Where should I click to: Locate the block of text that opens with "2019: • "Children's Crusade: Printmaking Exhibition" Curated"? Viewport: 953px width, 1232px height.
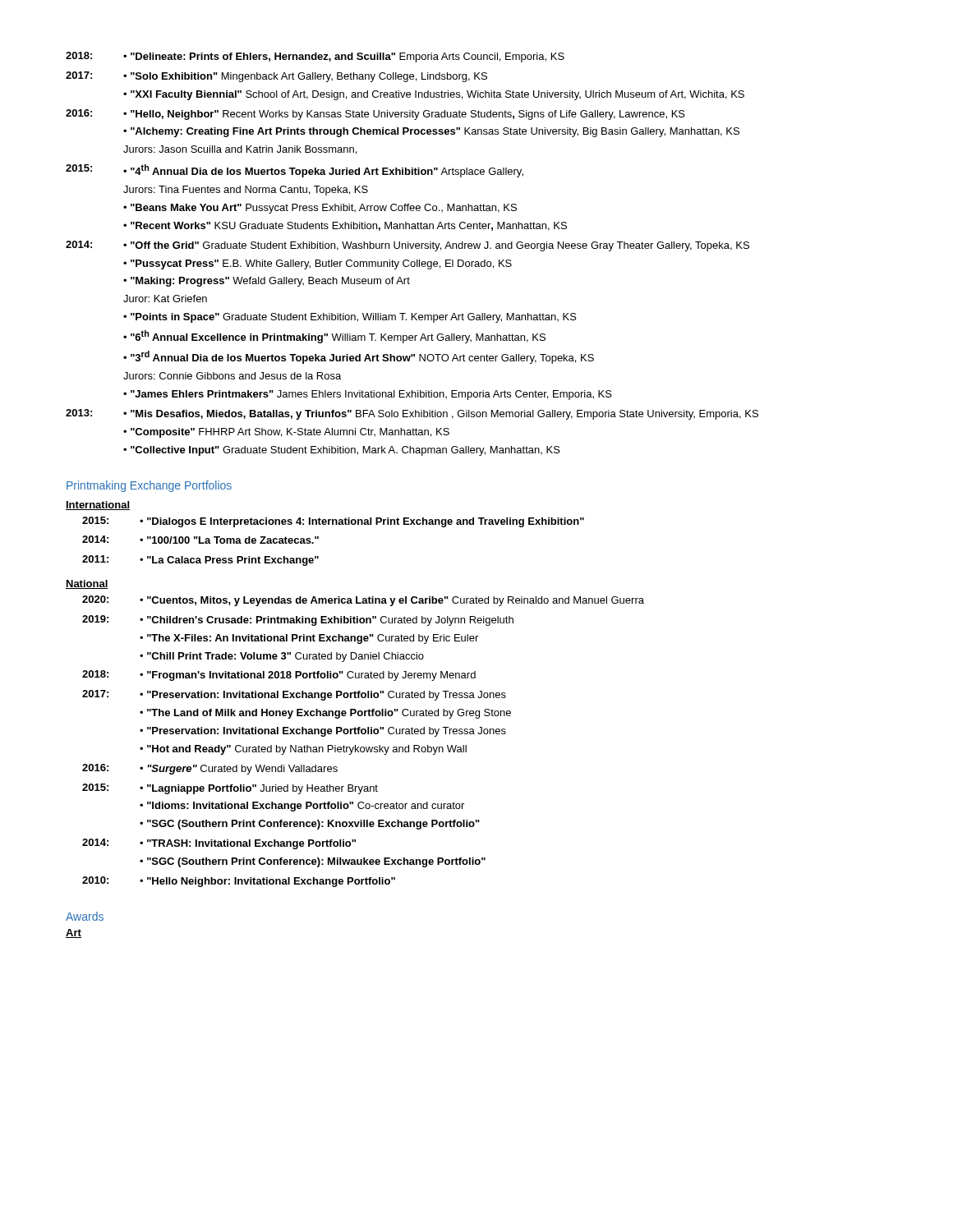point(476,640)
